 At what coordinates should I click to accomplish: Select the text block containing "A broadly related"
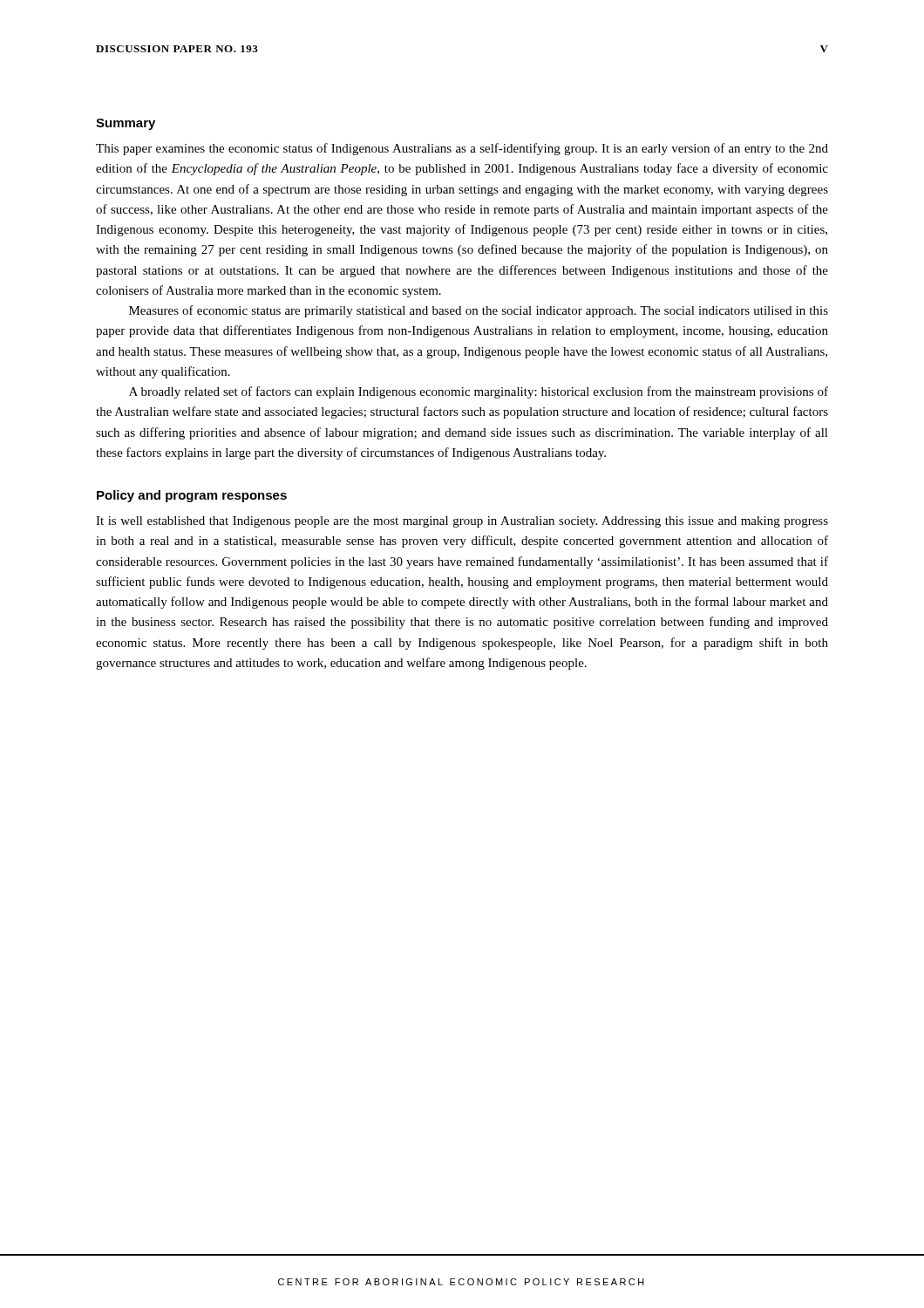coord(462,422)
